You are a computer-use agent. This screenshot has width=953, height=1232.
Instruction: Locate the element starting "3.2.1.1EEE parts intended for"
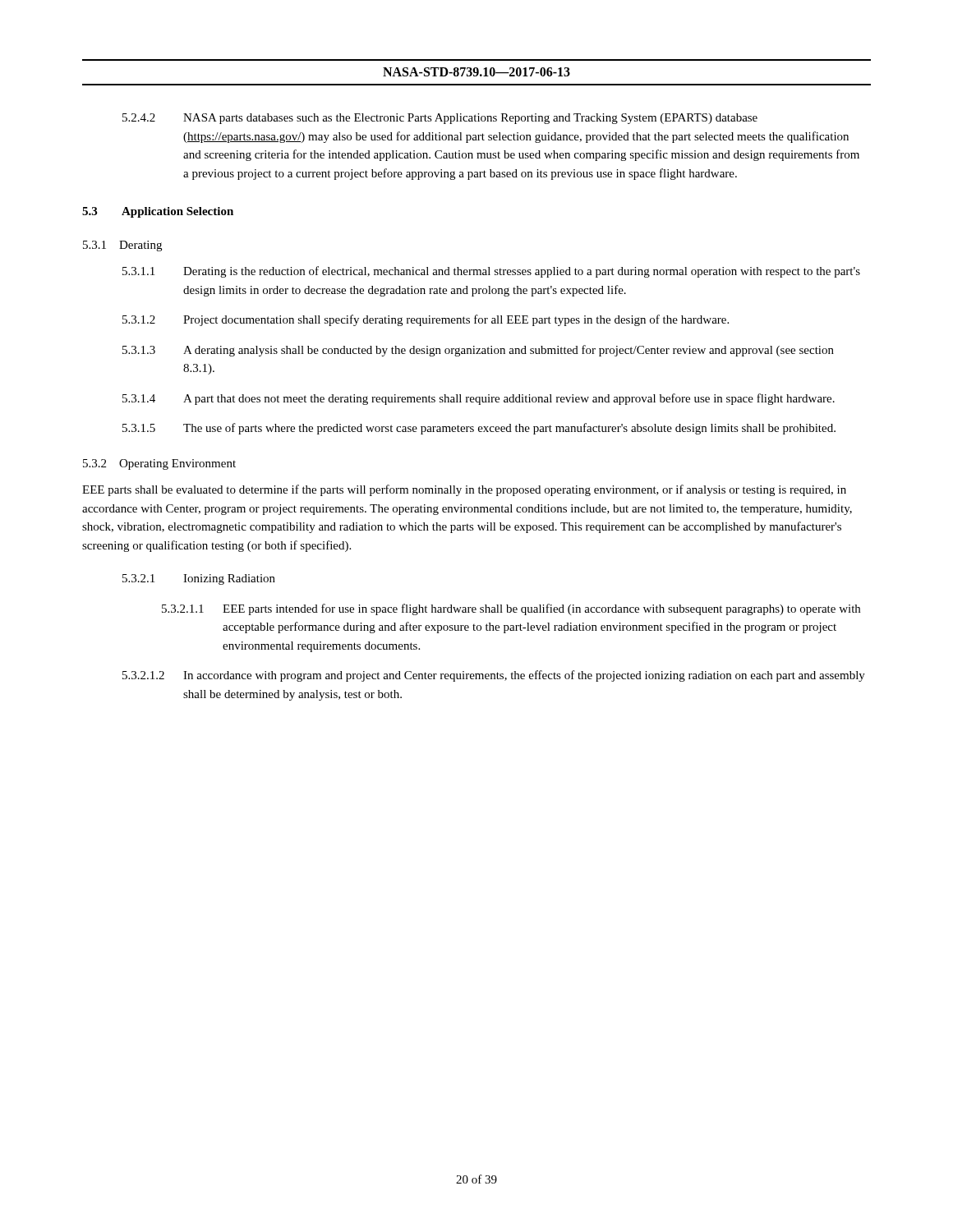[514, 627]
